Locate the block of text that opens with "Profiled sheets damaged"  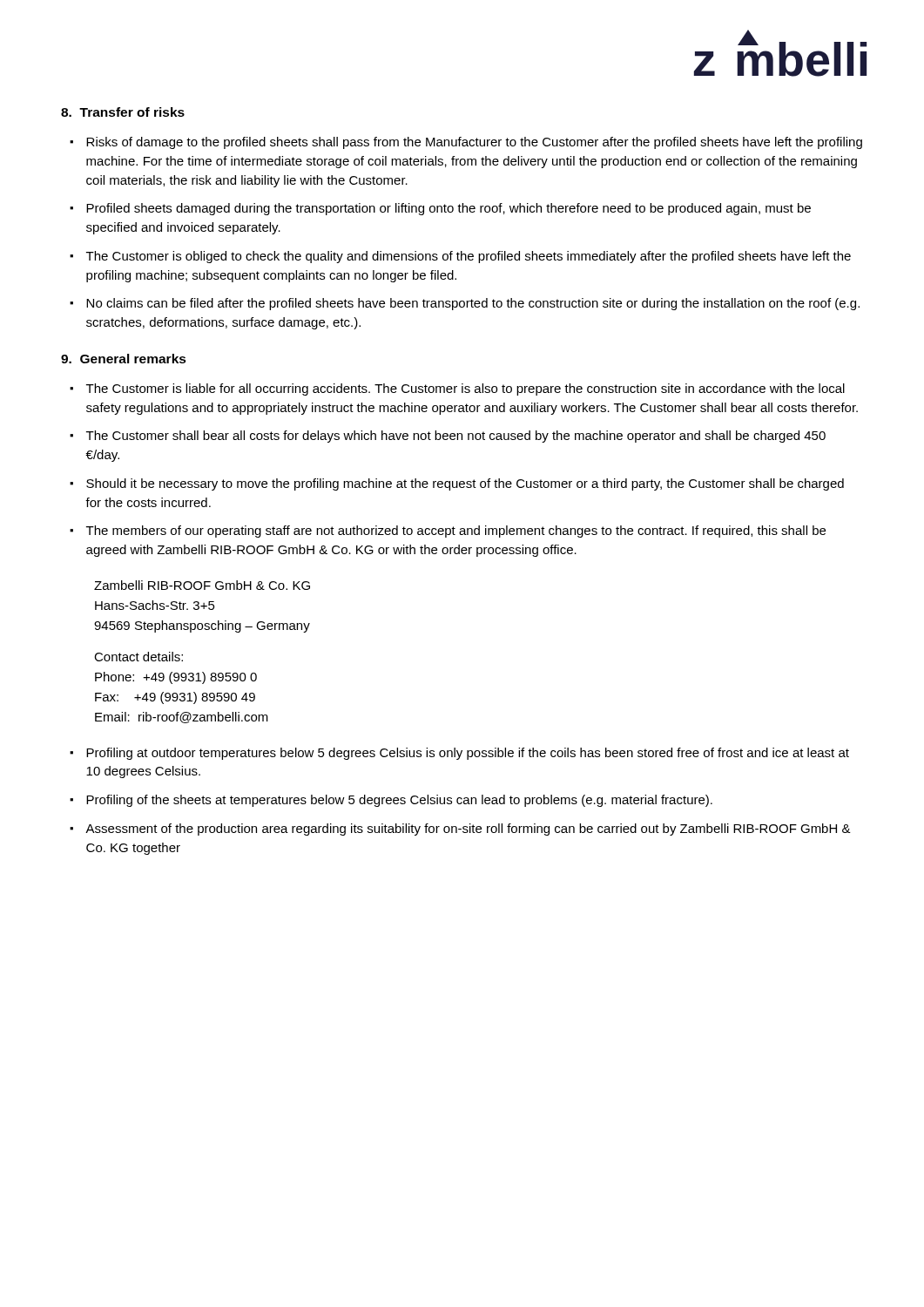coord(474,218)
